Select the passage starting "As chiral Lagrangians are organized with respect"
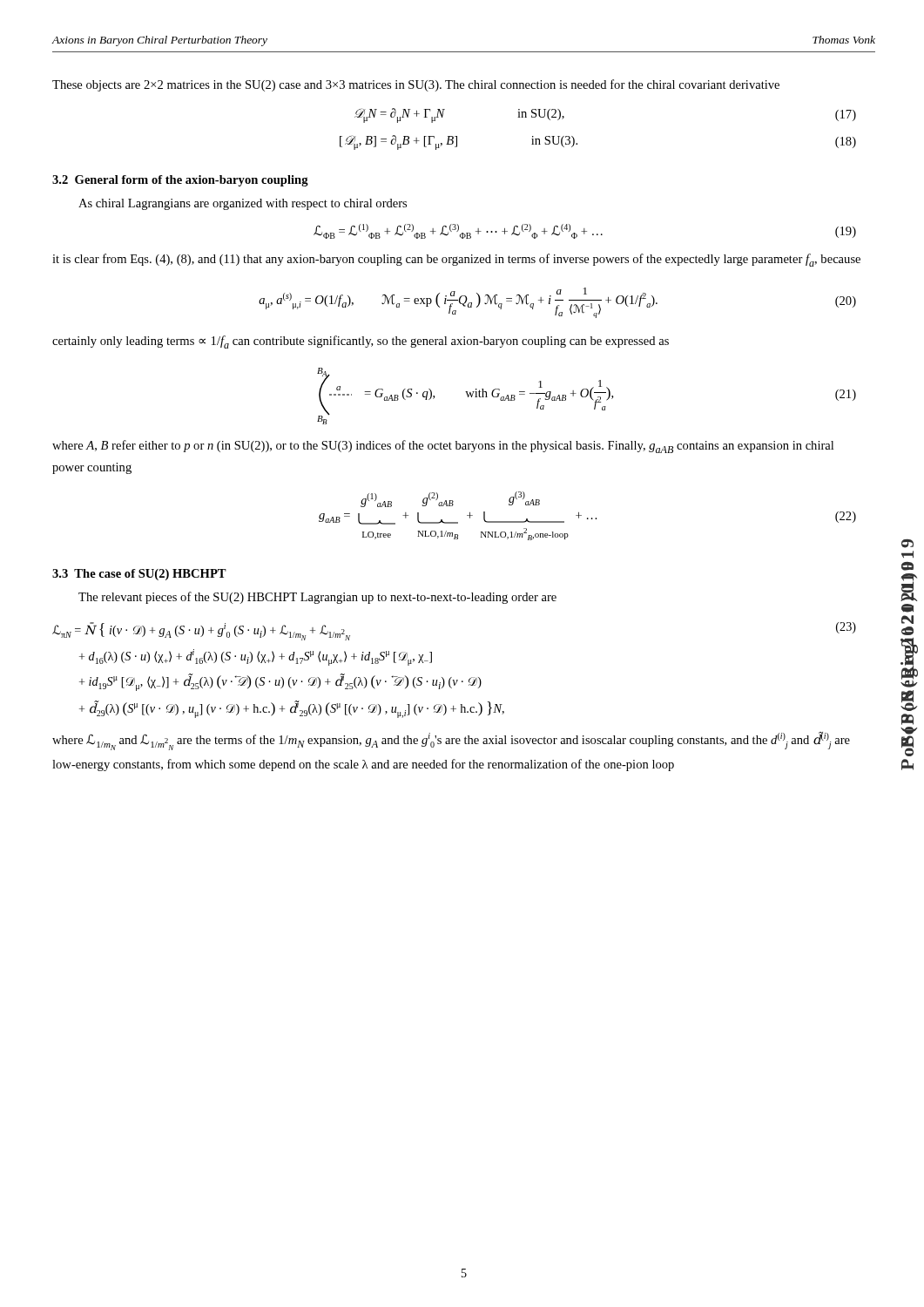Screen dimensions: 1307x924 click(x=243, y=203)
